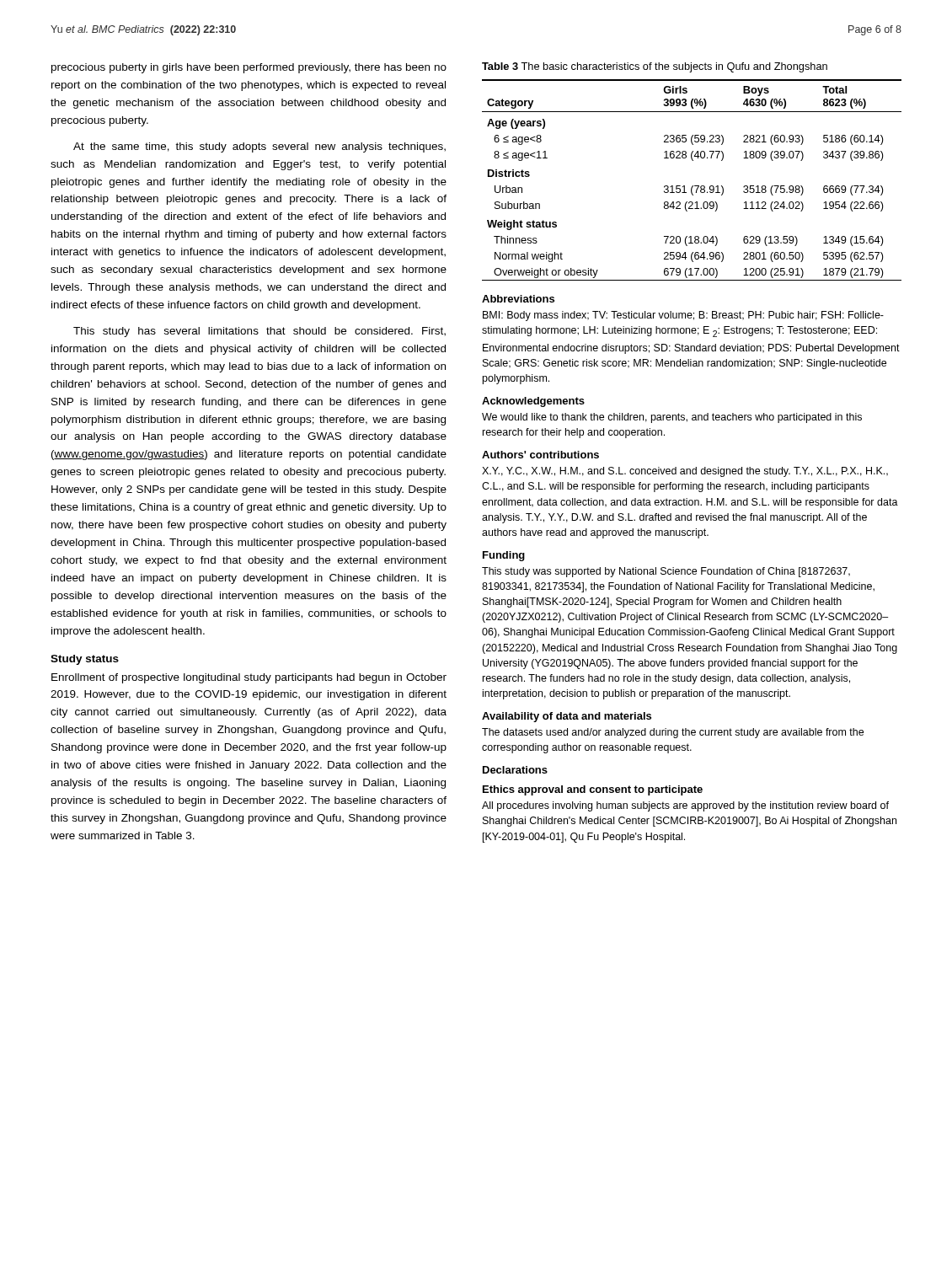This screenshot has height=1264, width=952.
Task: Select the text block that says "At the same time,"
Action: 249,226
